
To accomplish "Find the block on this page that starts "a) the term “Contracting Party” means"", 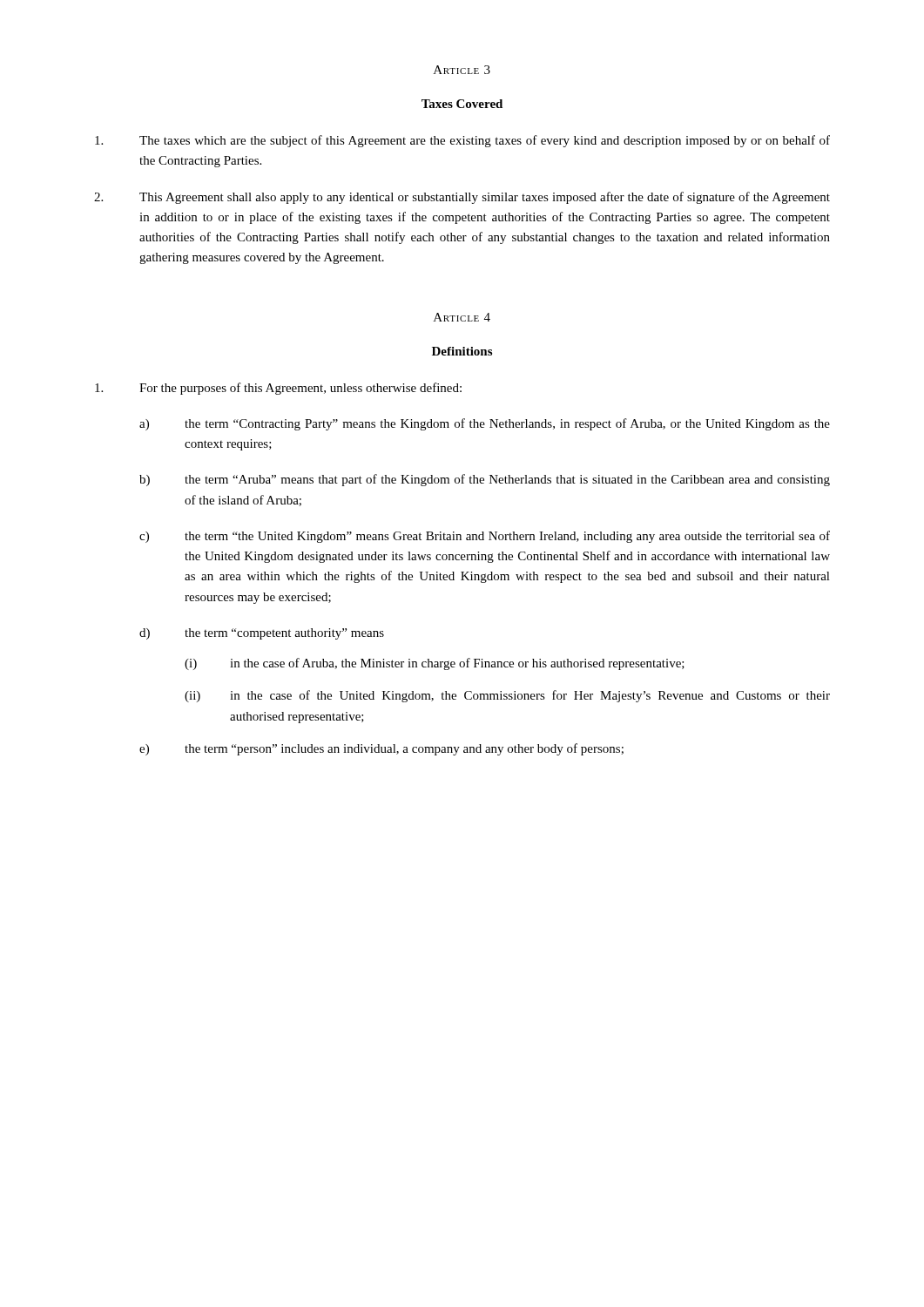I will point(485,434).
